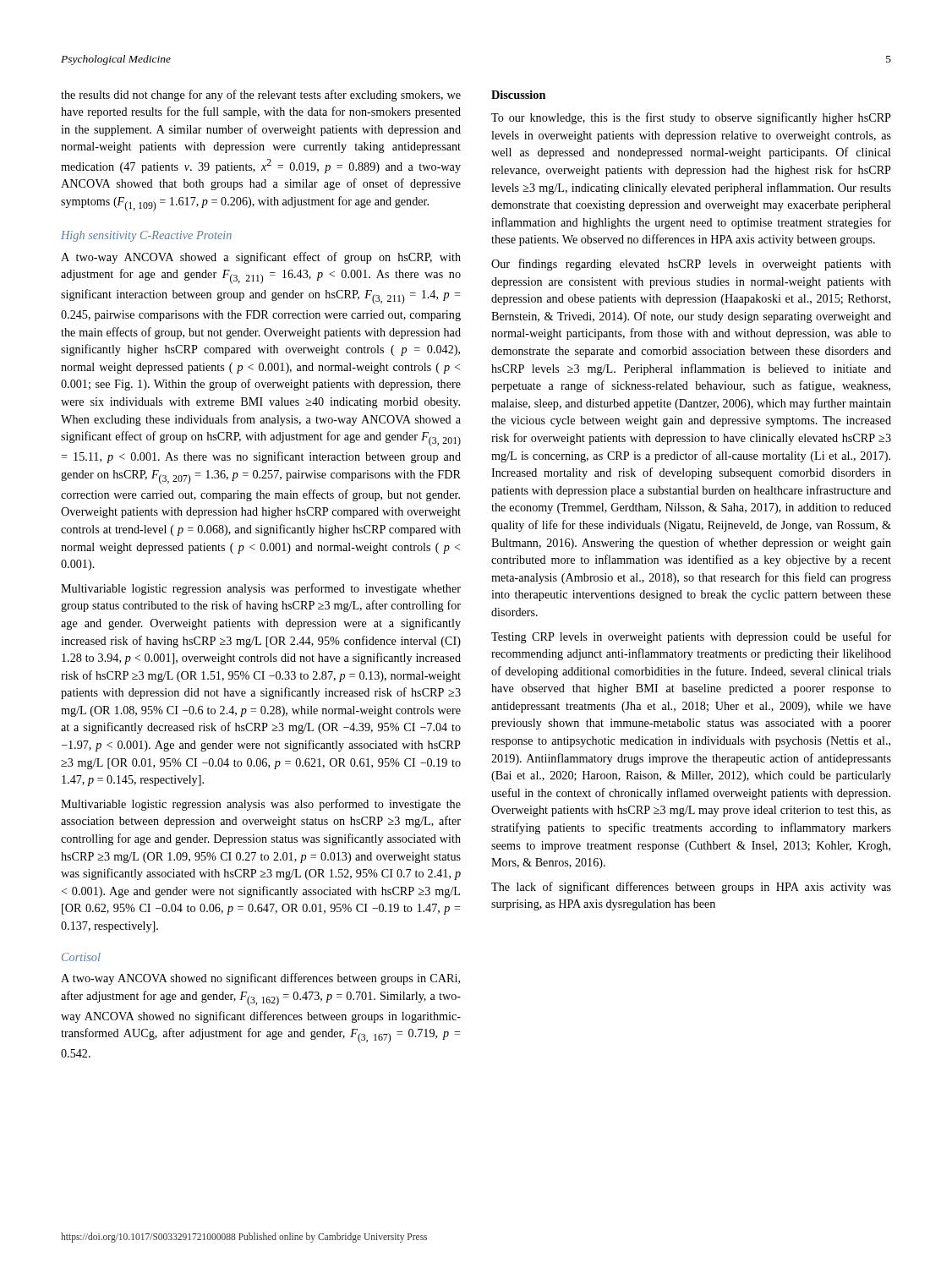Select the text block with the text "To our knowledge, this is"
This screenshot has width=952, height=1268.
(691, 179)
